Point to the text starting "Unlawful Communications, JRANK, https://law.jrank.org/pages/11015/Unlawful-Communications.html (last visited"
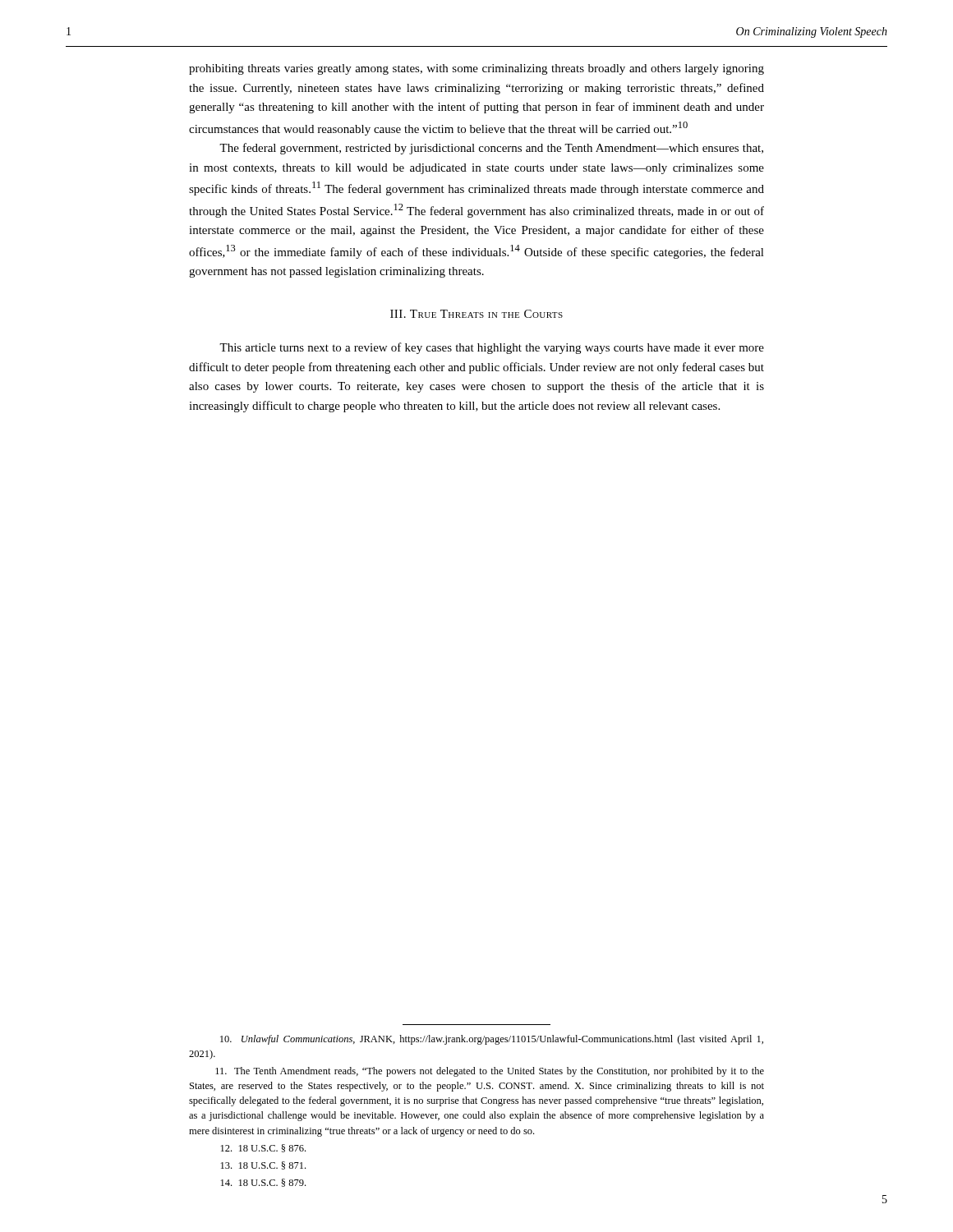 tap(476, 1046)
